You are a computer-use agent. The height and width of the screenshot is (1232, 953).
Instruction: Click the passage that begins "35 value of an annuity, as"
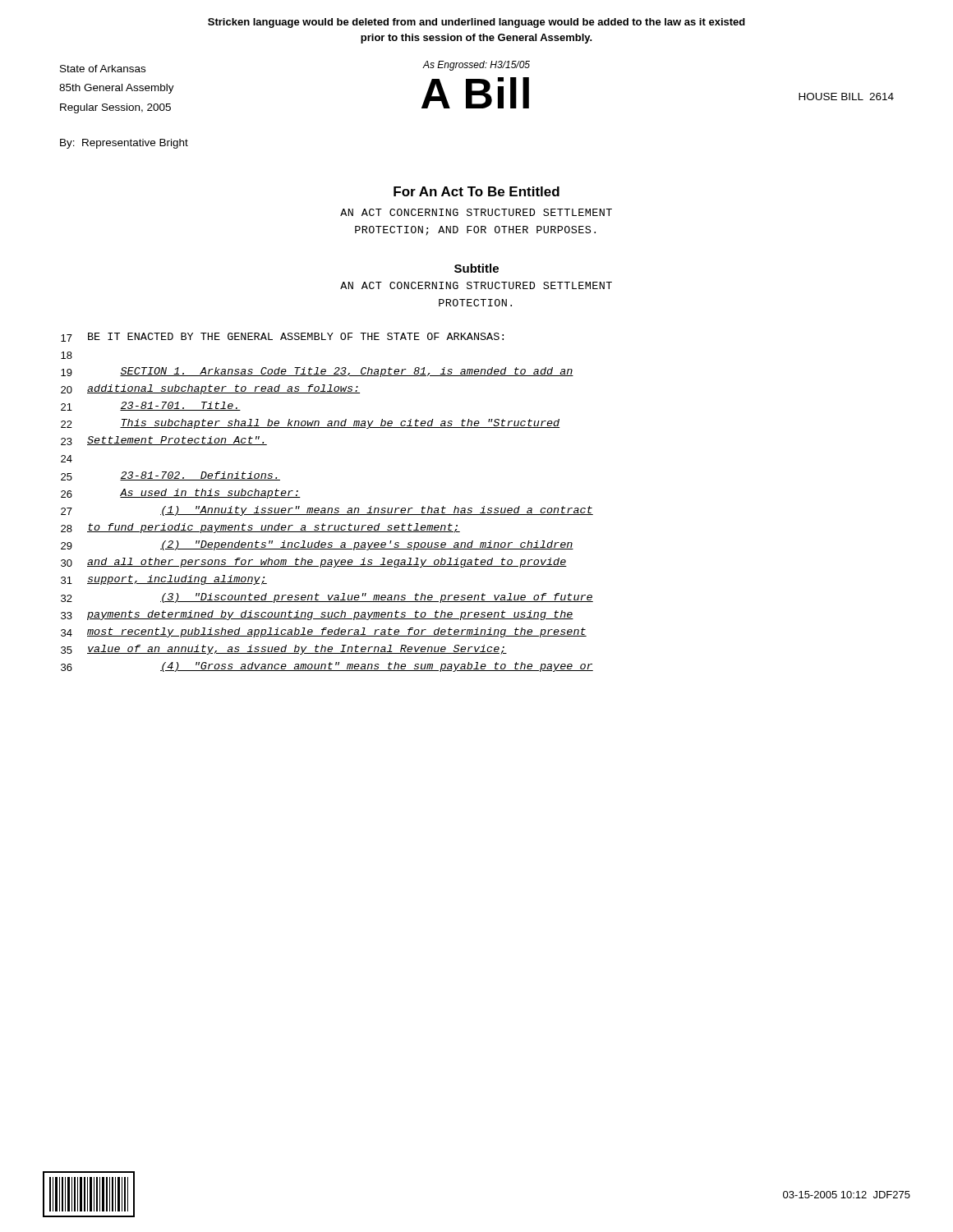click(x=468, y=650)
